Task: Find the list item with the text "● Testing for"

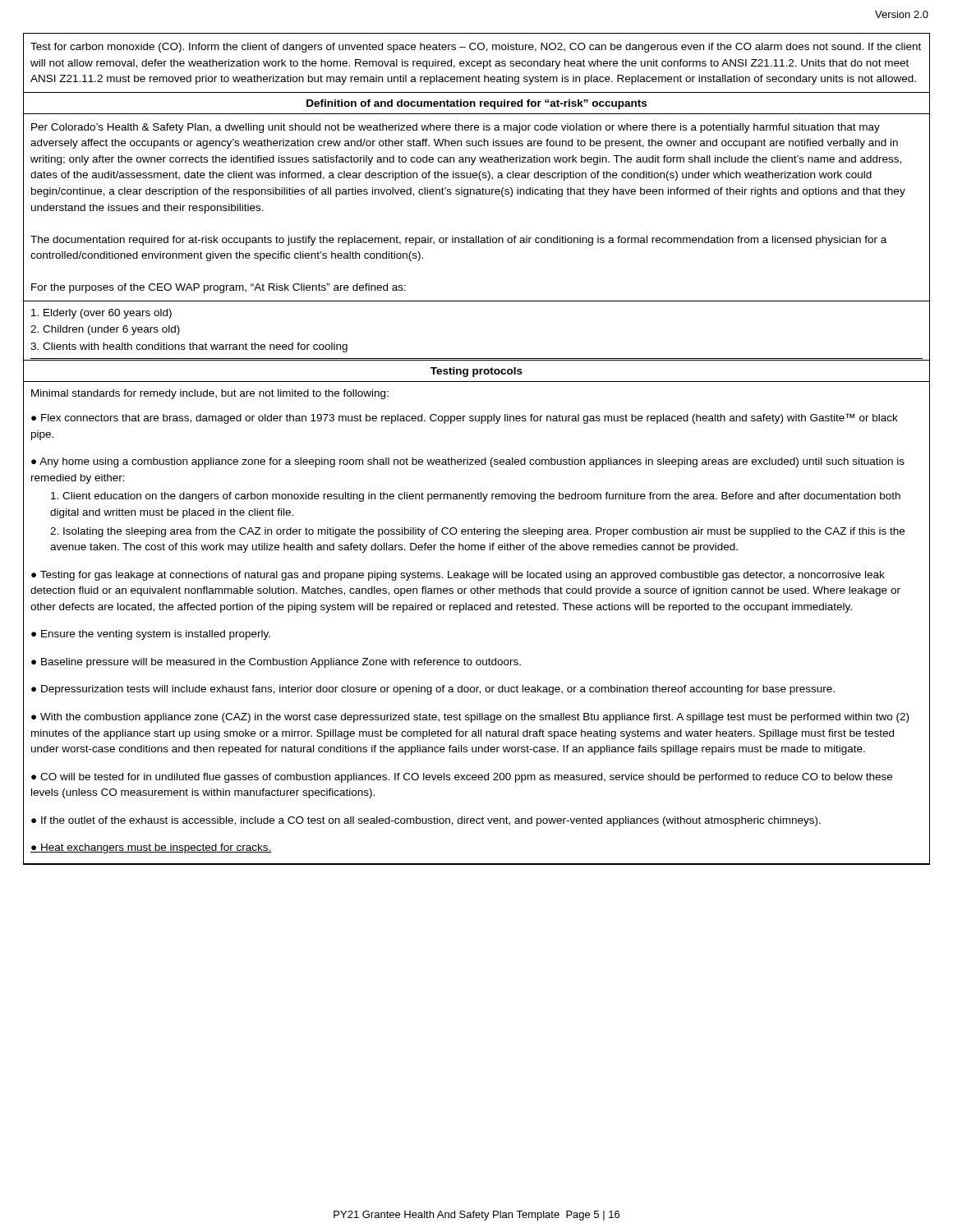Action: point(476,591)
